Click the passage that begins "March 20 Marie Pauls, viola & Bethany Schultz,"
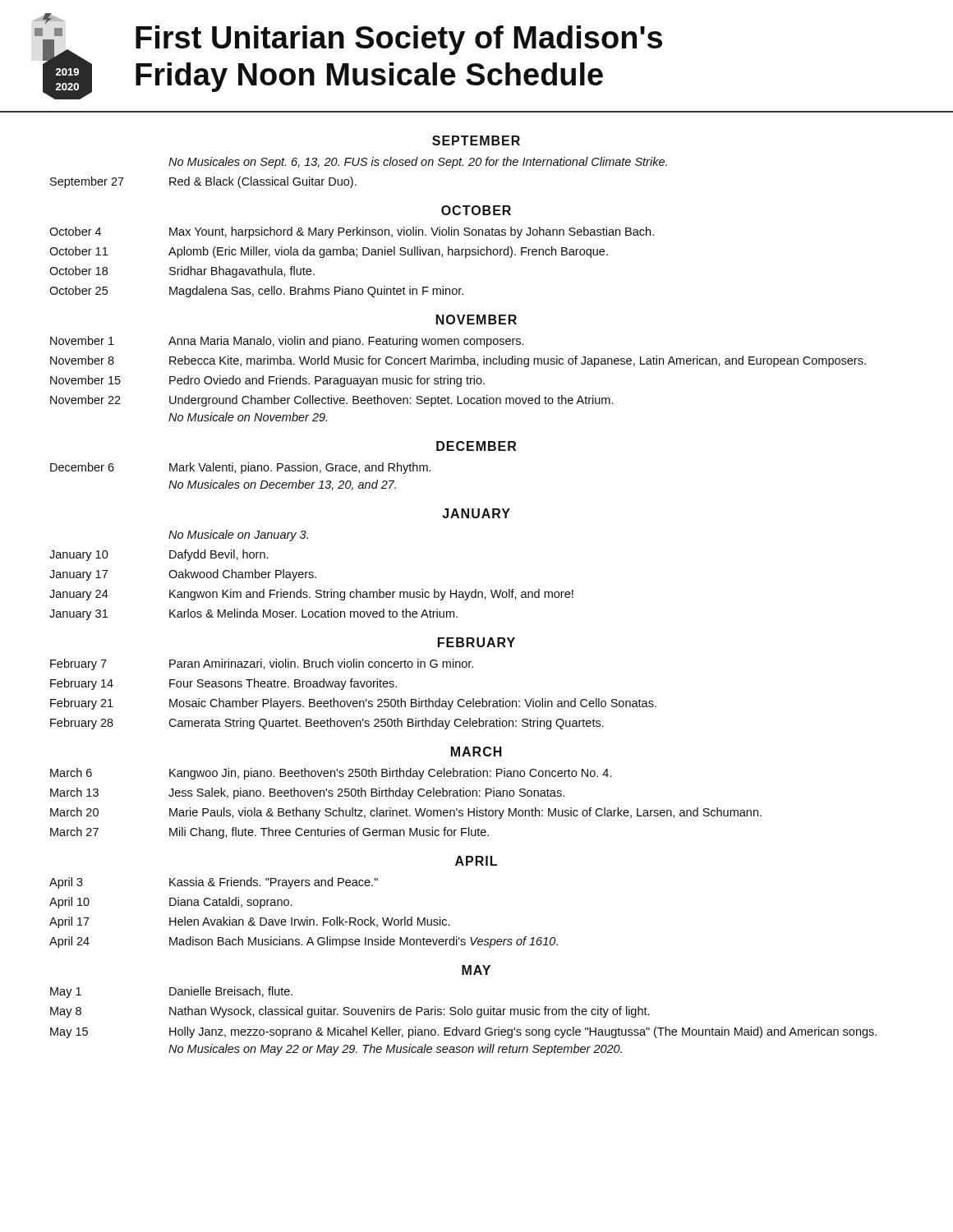 click(x=476, y=813)
